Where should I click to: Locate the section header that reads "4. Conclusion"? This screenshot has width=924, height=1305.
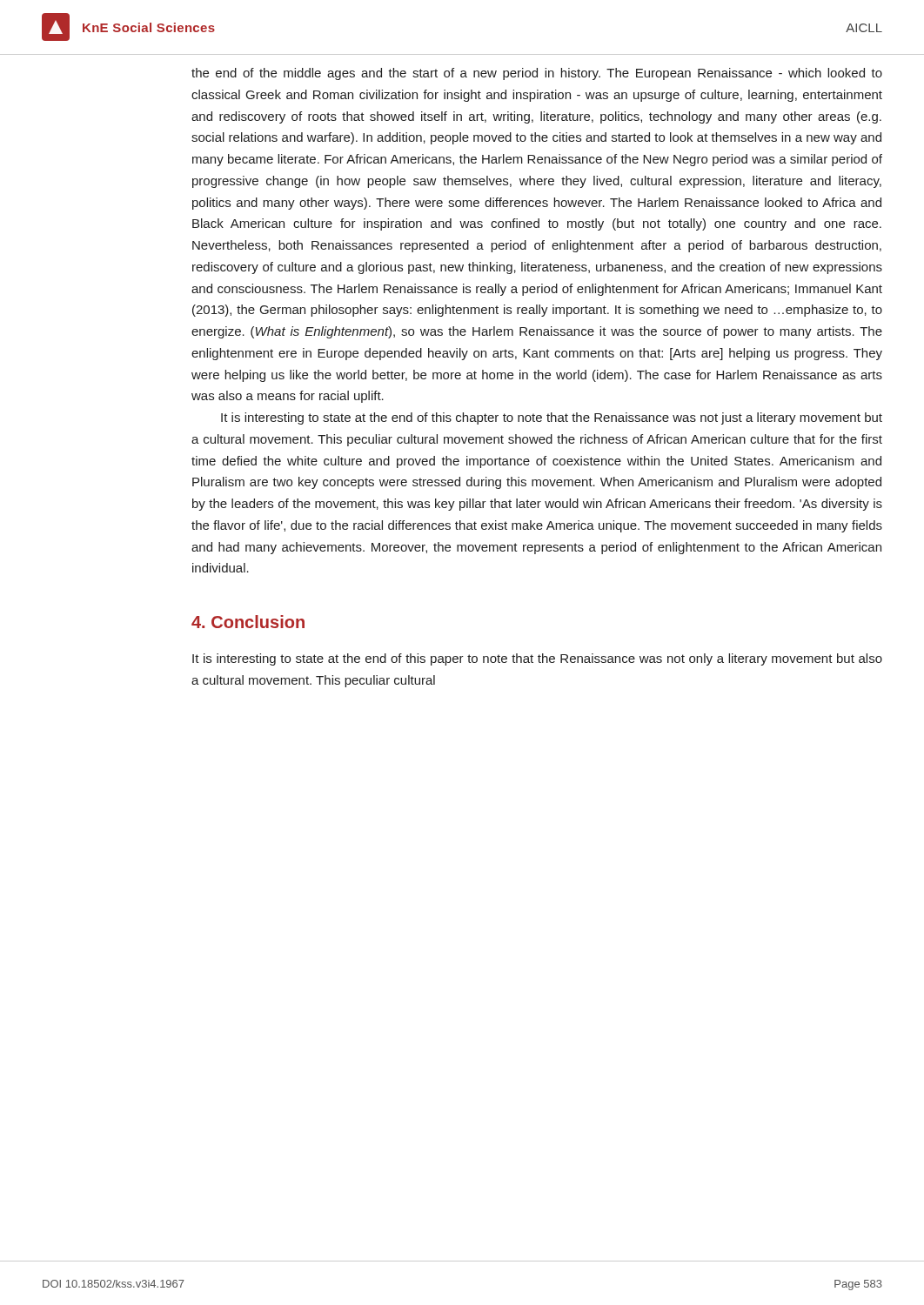click(x=248, y=622)
